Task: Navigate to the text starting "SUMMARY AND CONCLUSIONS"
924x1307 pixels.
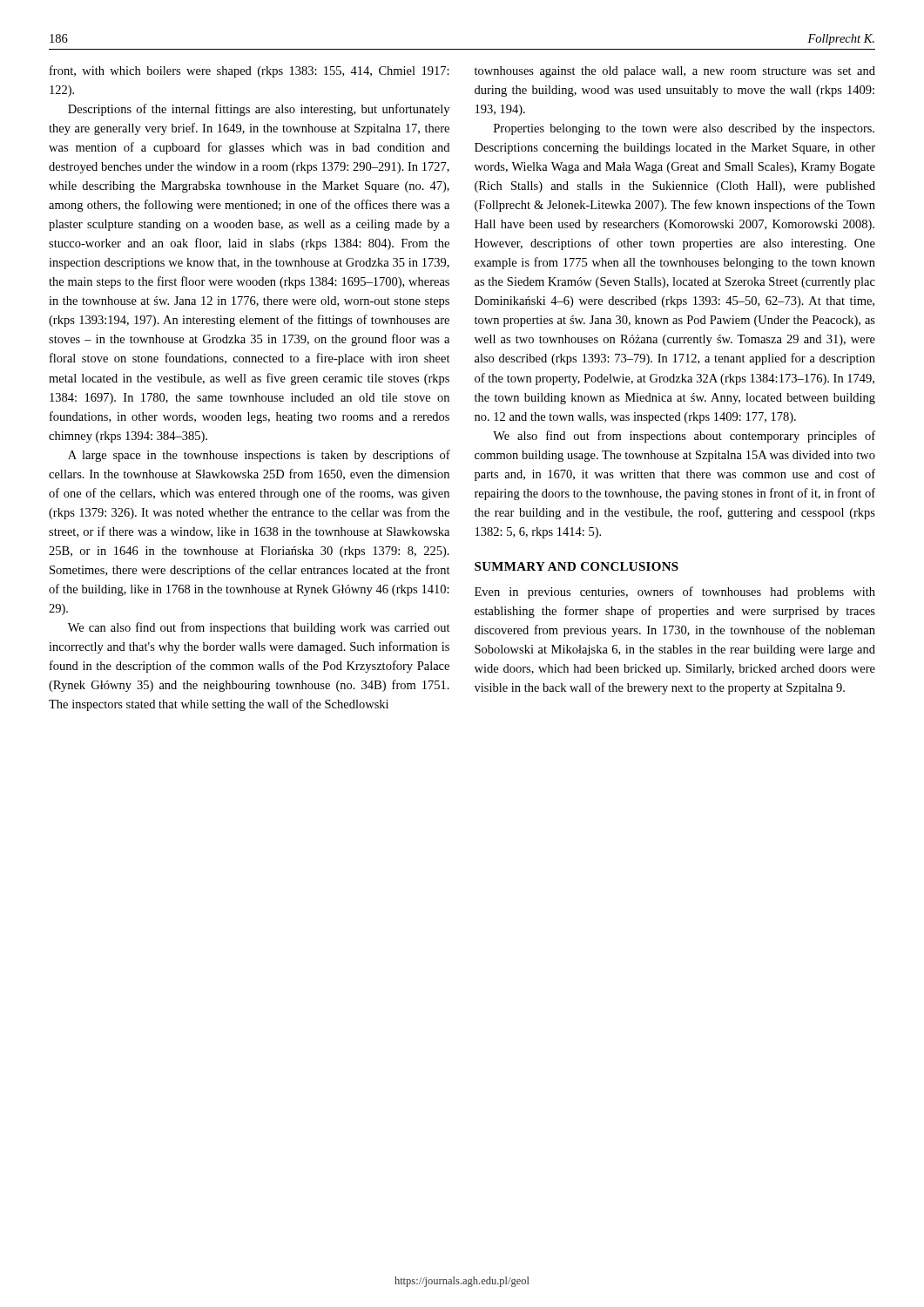Action: (577, 566)
